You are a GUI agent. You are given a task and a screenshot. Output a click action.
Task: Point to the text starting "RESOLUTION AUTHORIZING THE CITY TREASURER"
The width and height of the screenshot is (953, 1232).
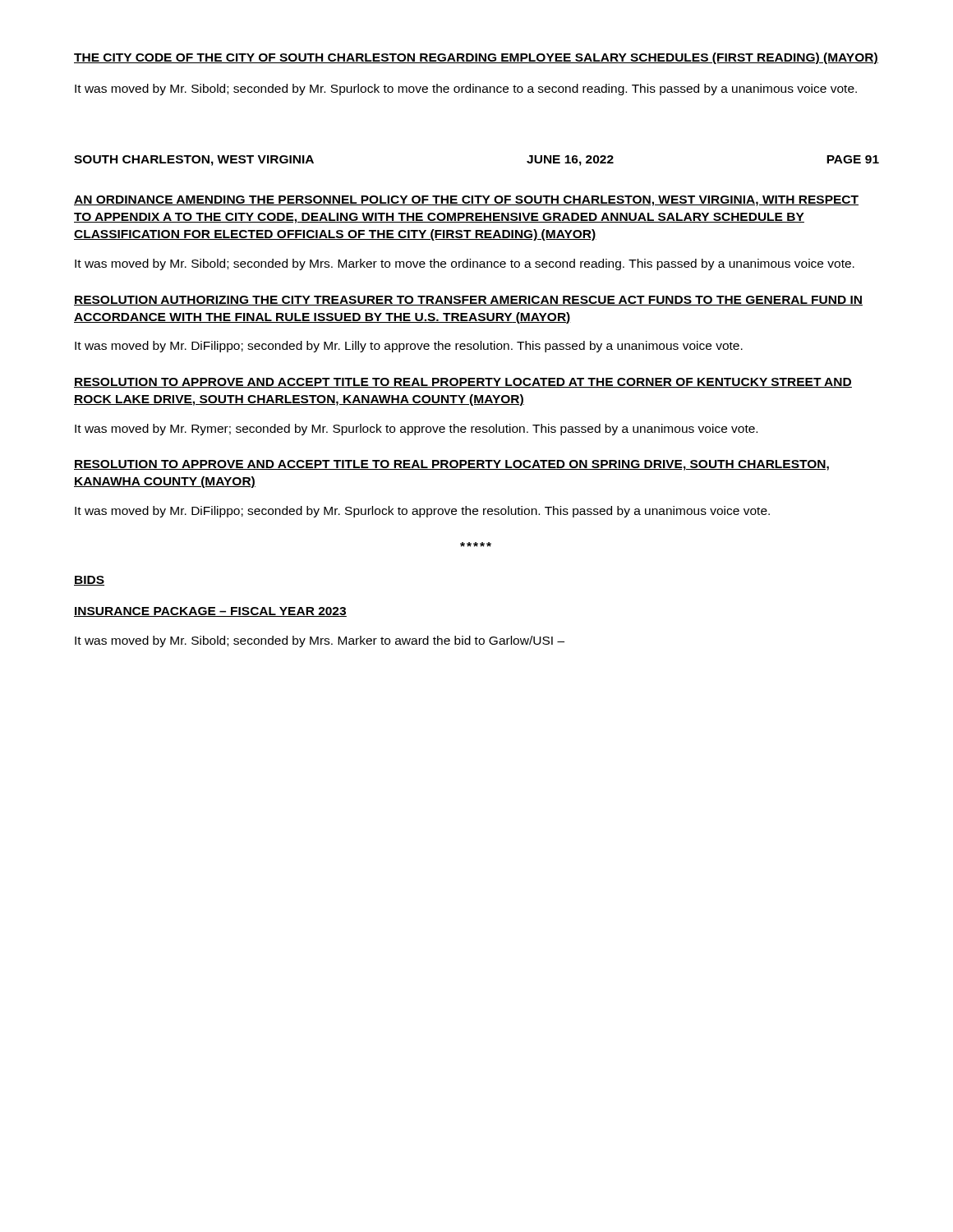[x=468, y=308]
